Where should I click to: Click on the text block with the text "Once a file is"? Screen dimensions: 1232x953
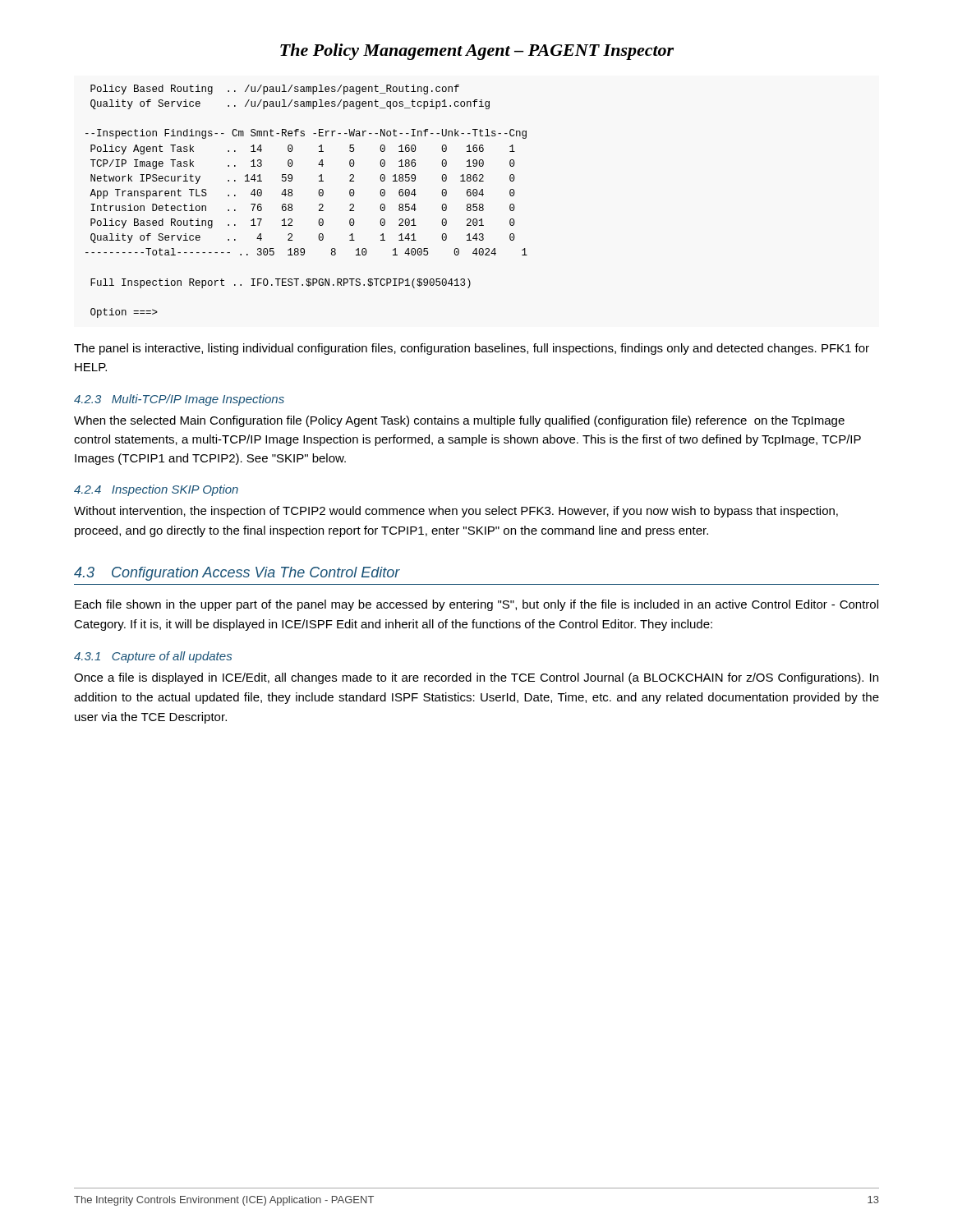coord(476,697)
